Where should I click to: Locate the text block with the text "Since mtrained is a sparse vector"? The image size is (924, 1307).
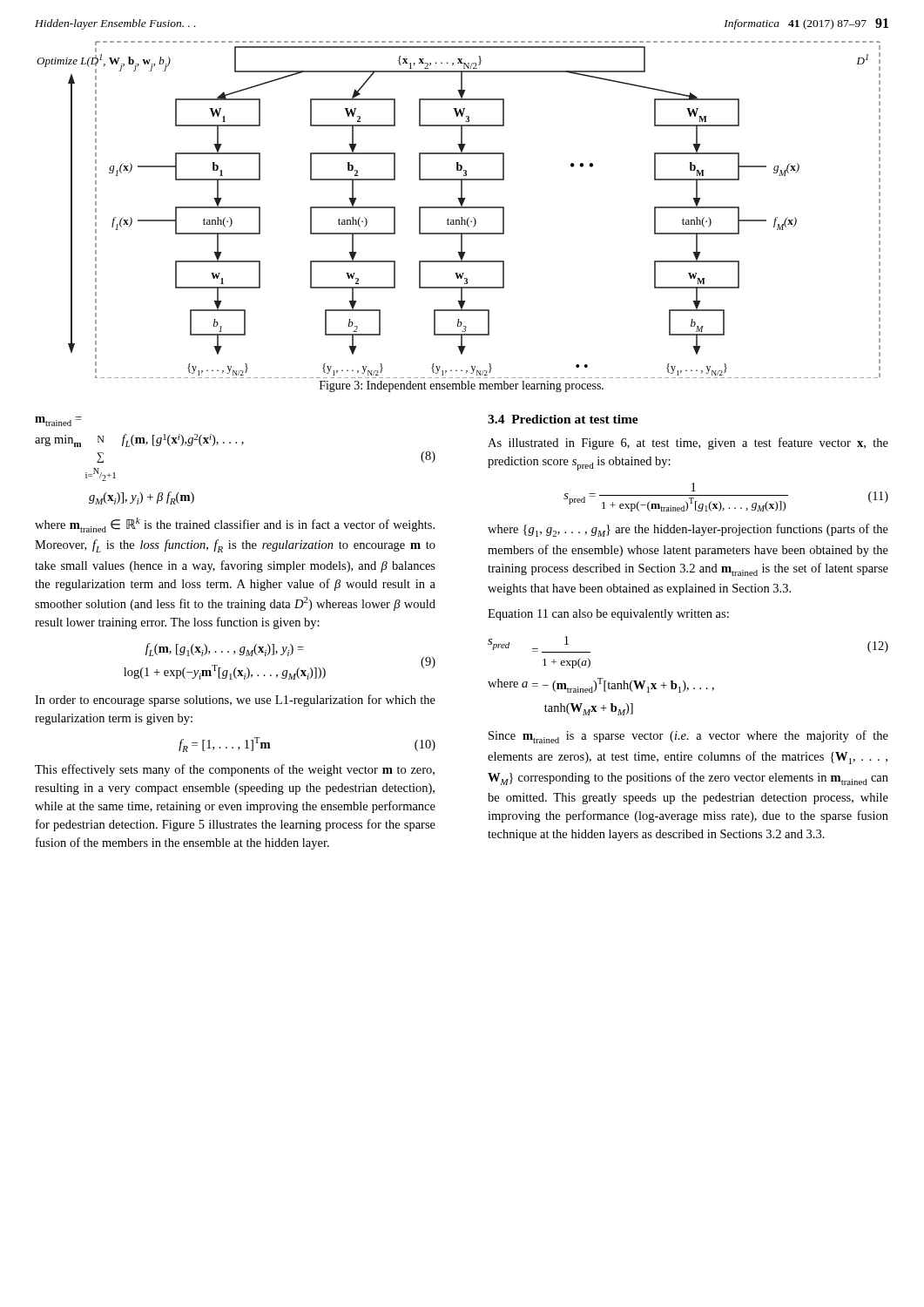[688, 785]
